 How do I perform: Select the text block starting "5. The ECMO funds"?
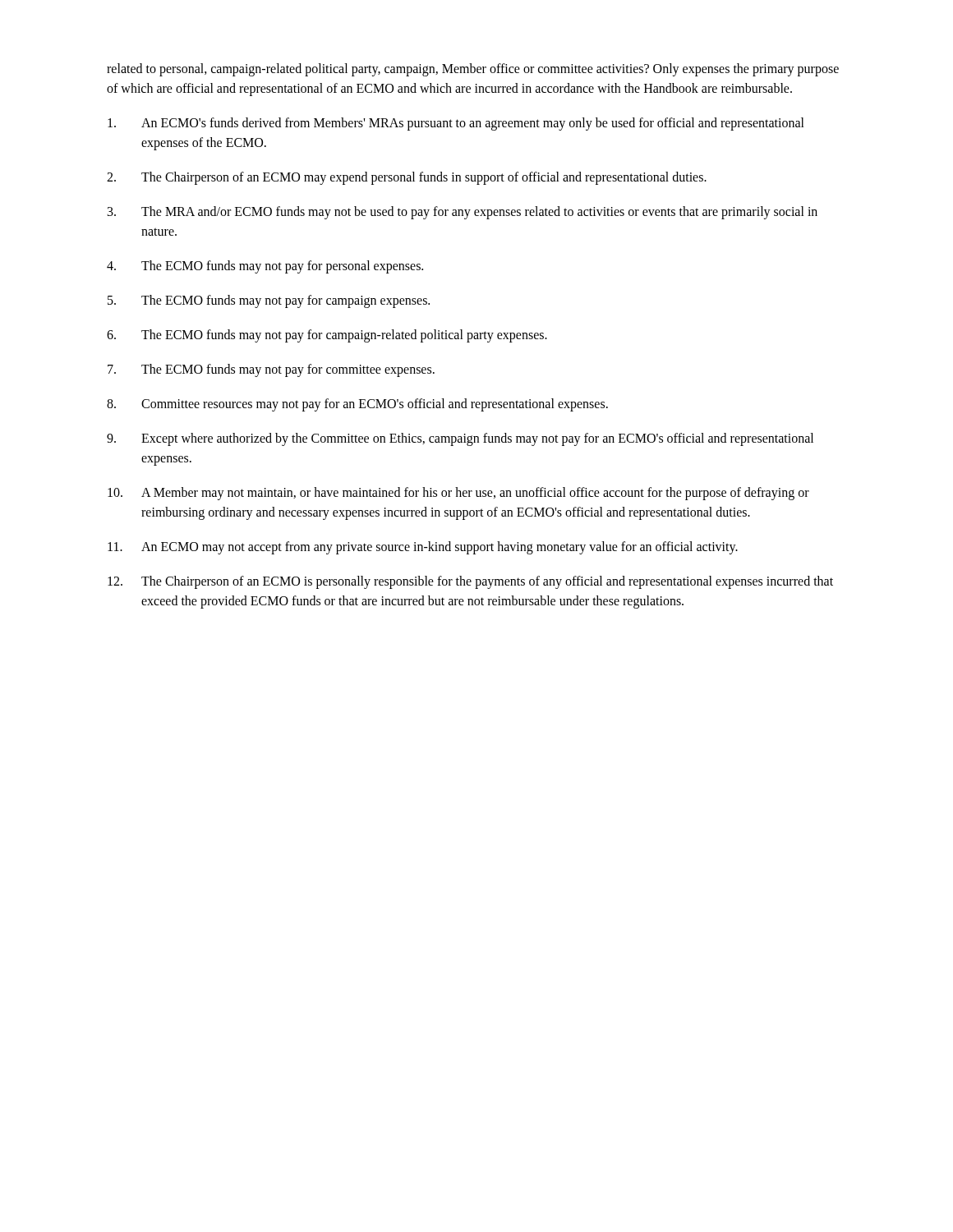pyautogui.click(x=269, y=301)
